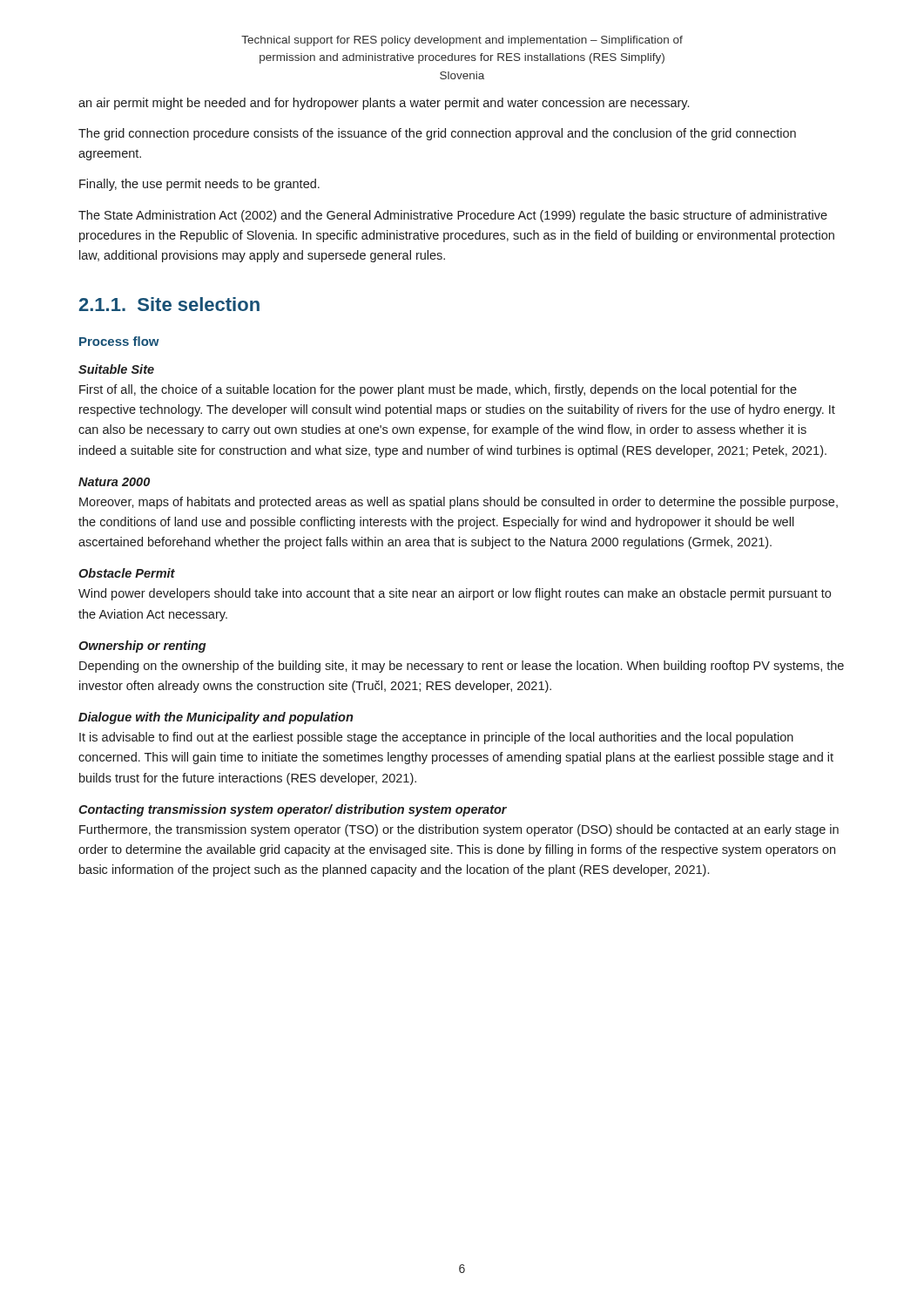Select the text block that says "Finally, the use"
The width and height of the screenshot is (924, 1307).
[x=199, y=184]
